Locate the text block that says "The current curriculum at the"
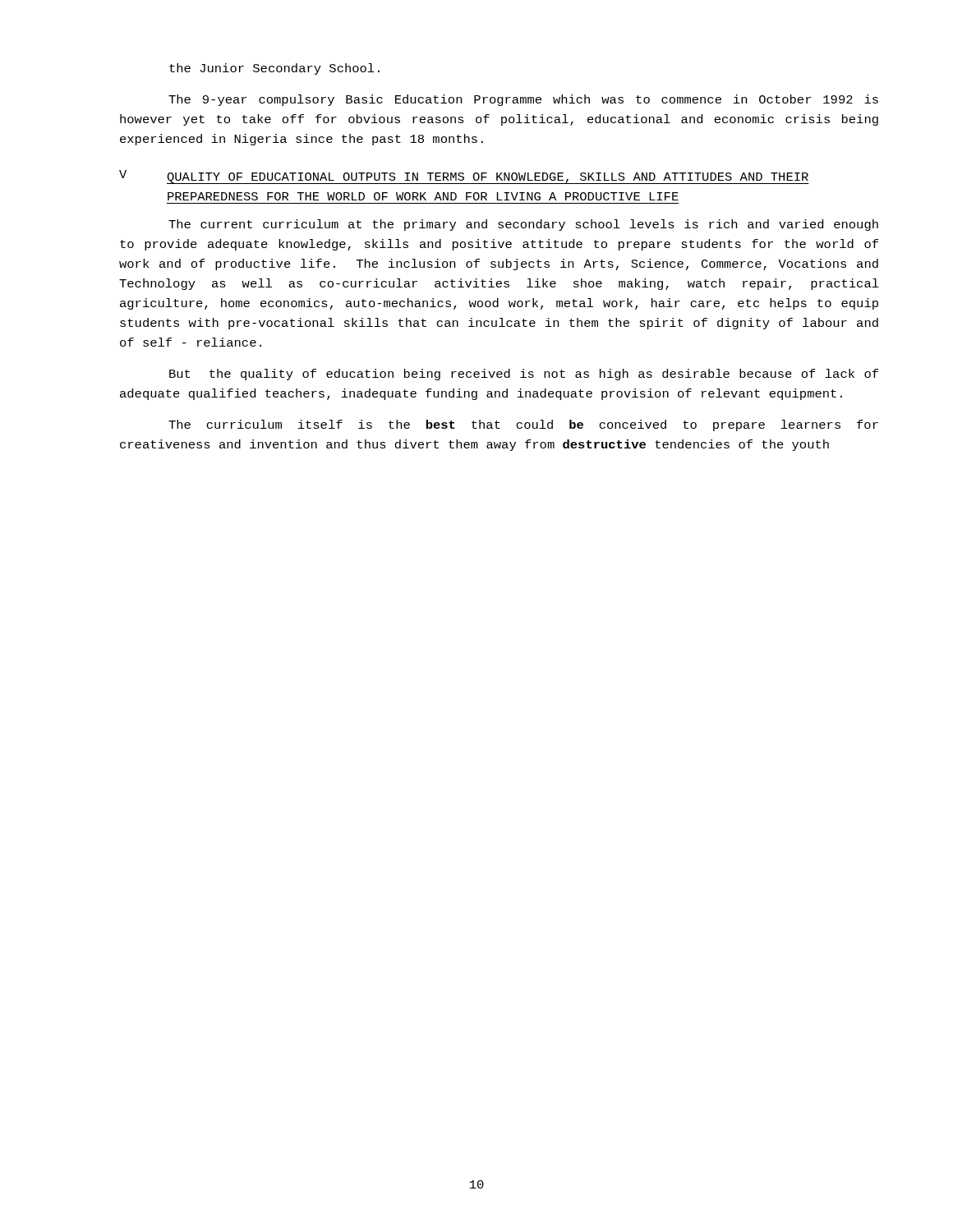This screenshot has height=1232, width=953. point(499,284)
